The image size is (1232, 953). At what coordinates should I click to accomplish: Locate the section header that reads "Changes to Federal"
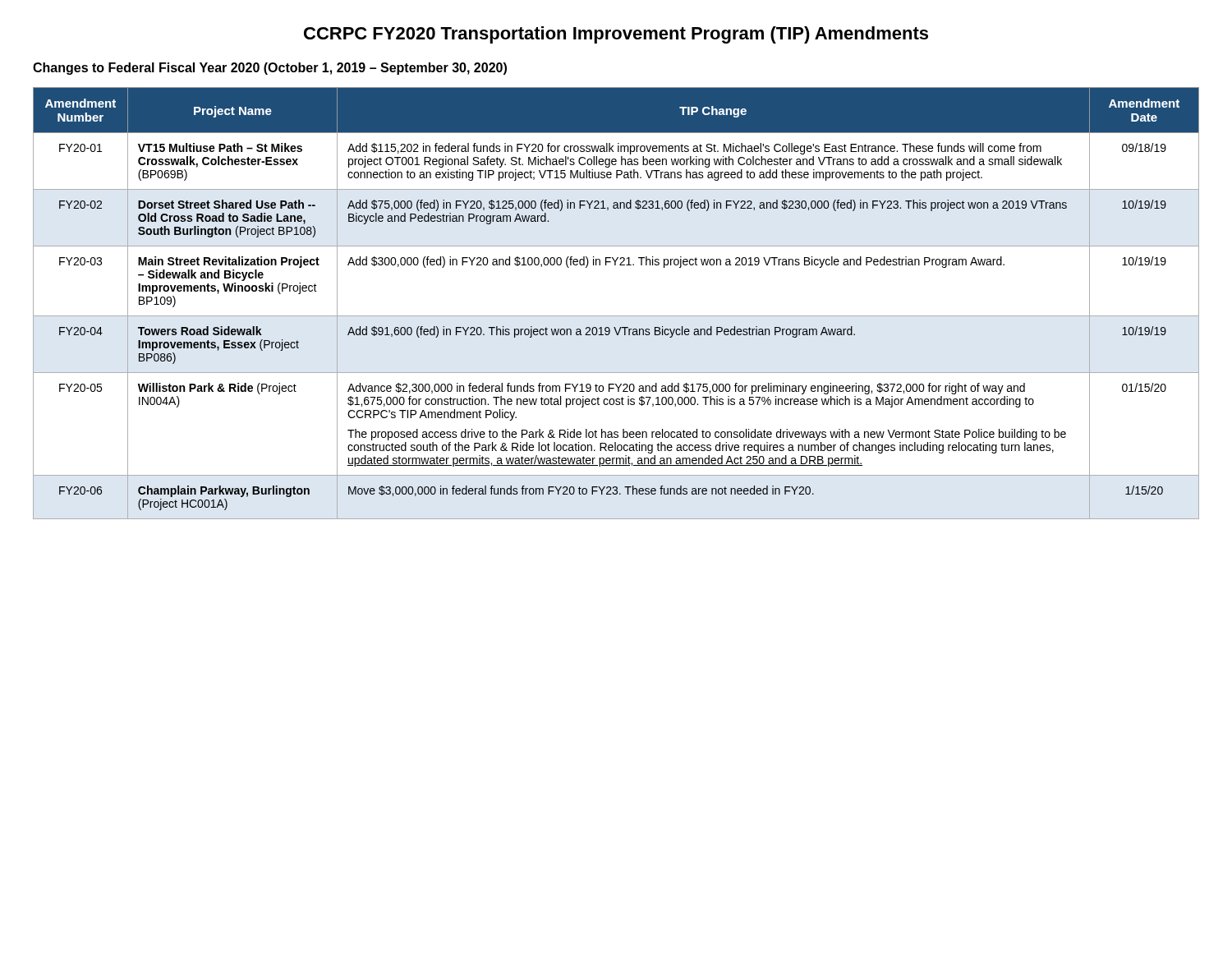[270, 68]
